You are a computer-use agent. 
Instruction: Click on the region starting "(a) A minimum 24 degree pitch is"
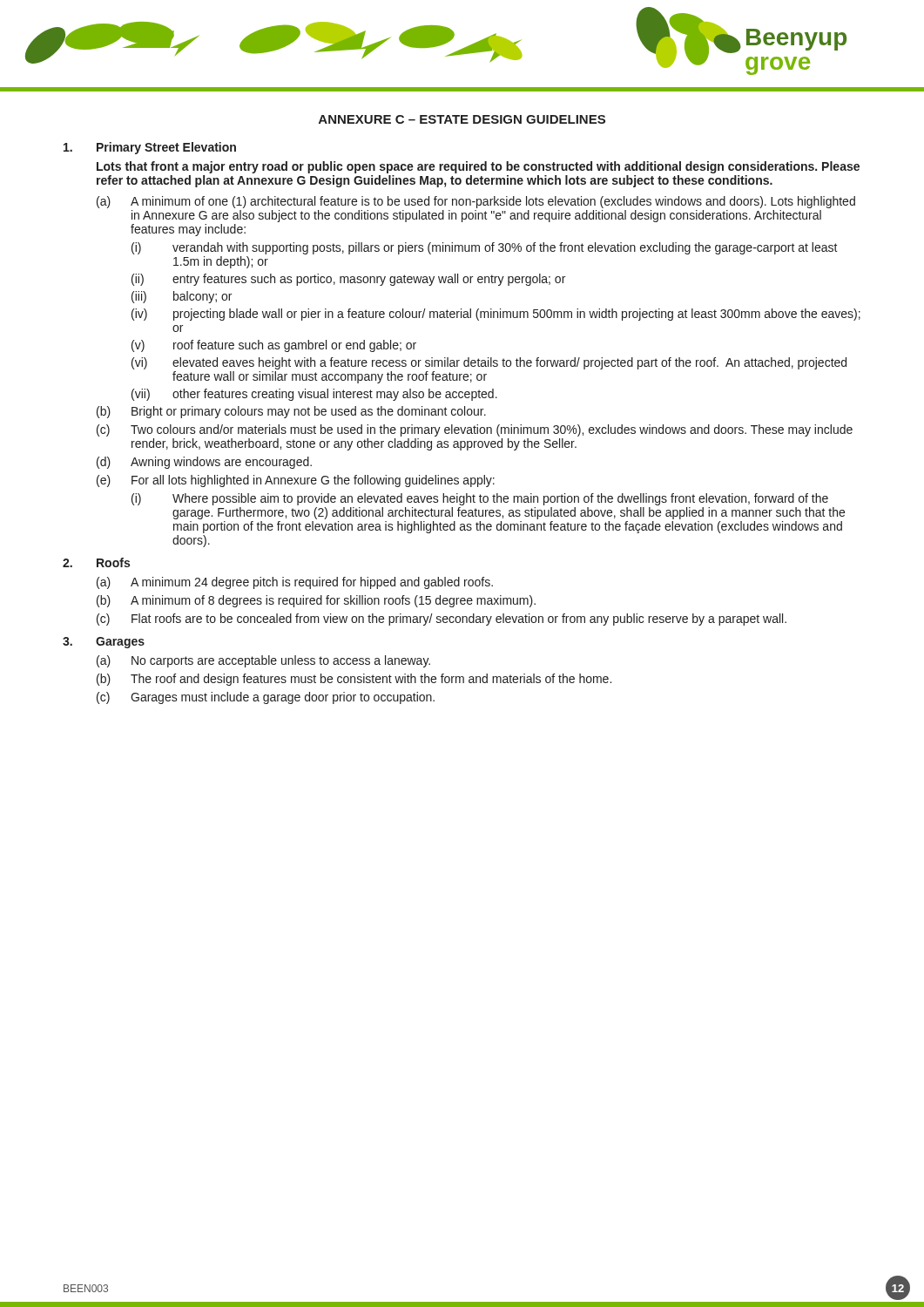pos(479,582)
